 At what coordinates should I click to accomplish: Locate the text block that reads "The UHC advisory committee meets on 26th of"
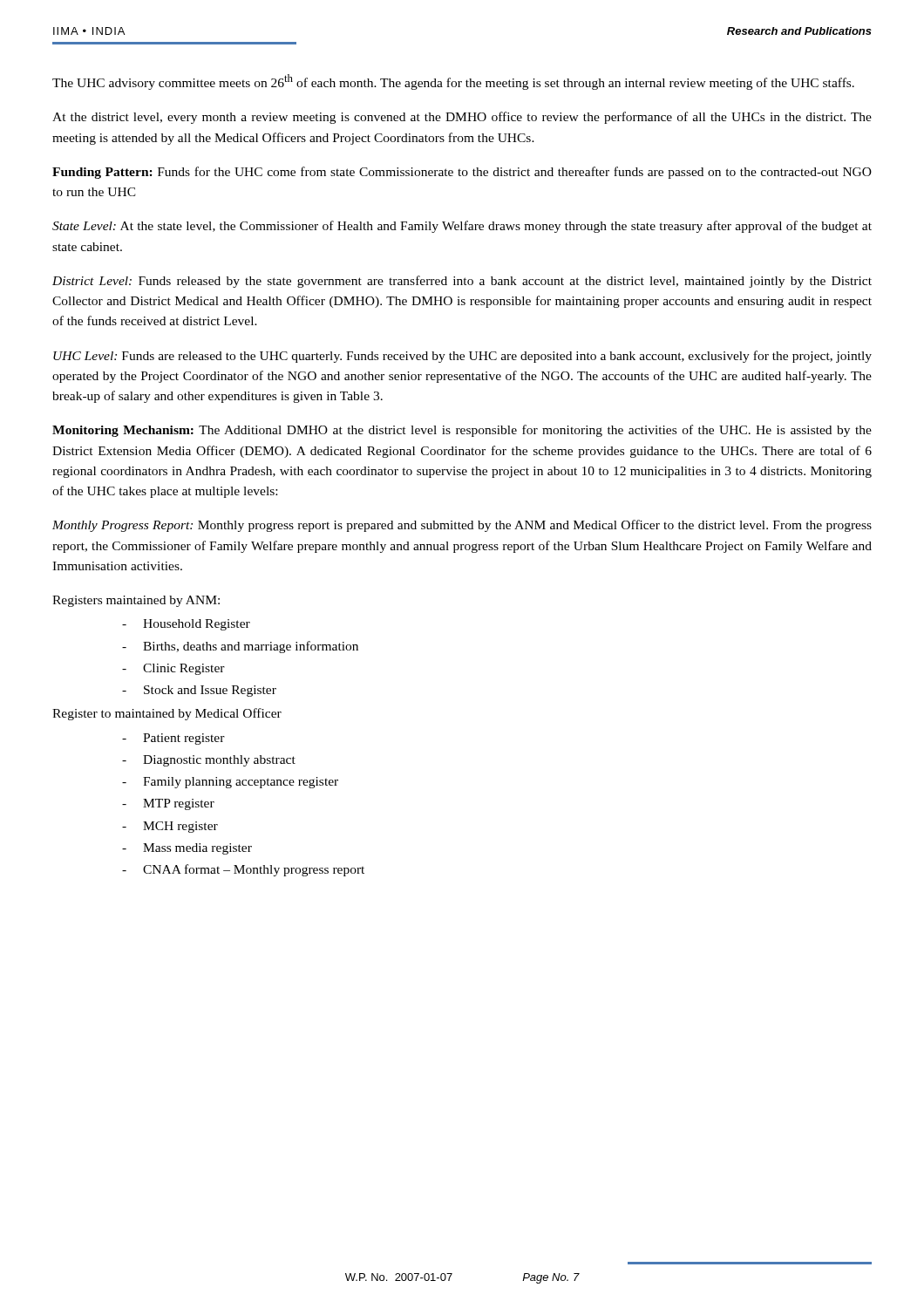pyautogui.click(x=454, y=81)
